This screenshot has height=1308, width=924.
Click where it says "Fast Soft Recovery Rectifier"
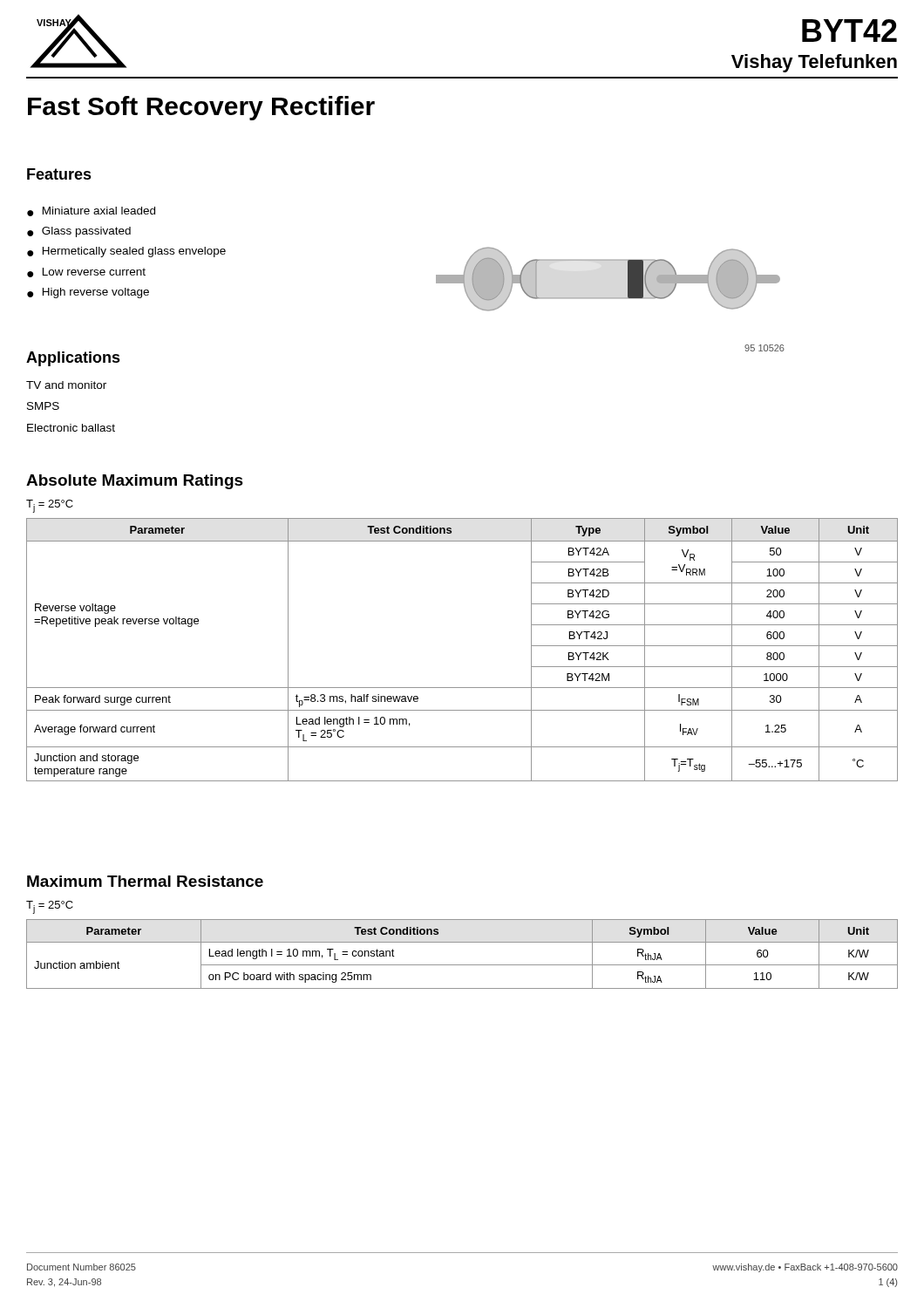(x=201, y=106)
